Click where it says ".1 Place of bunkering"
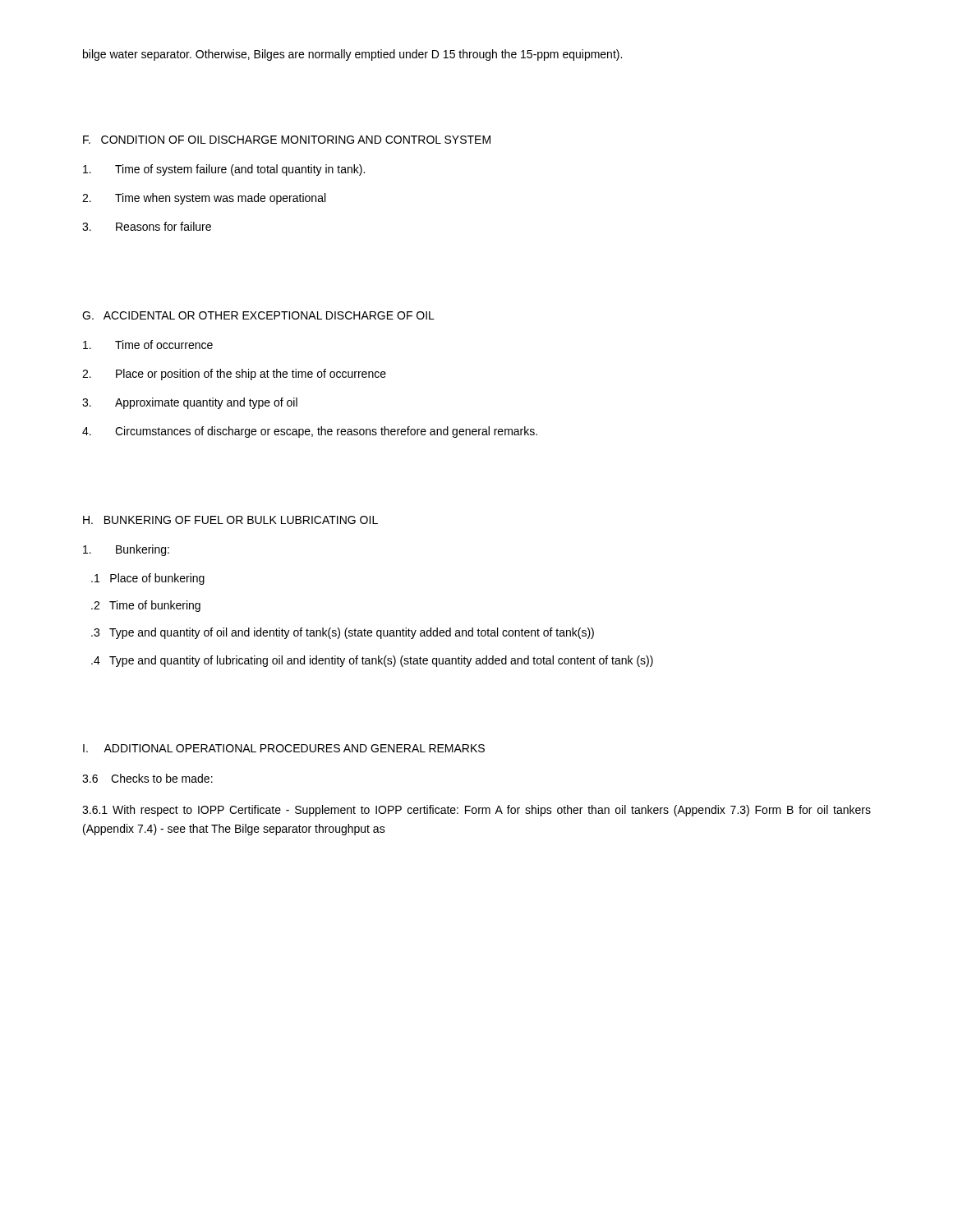The width and height of the screenshot is (953, 1232). click(148, 579)
